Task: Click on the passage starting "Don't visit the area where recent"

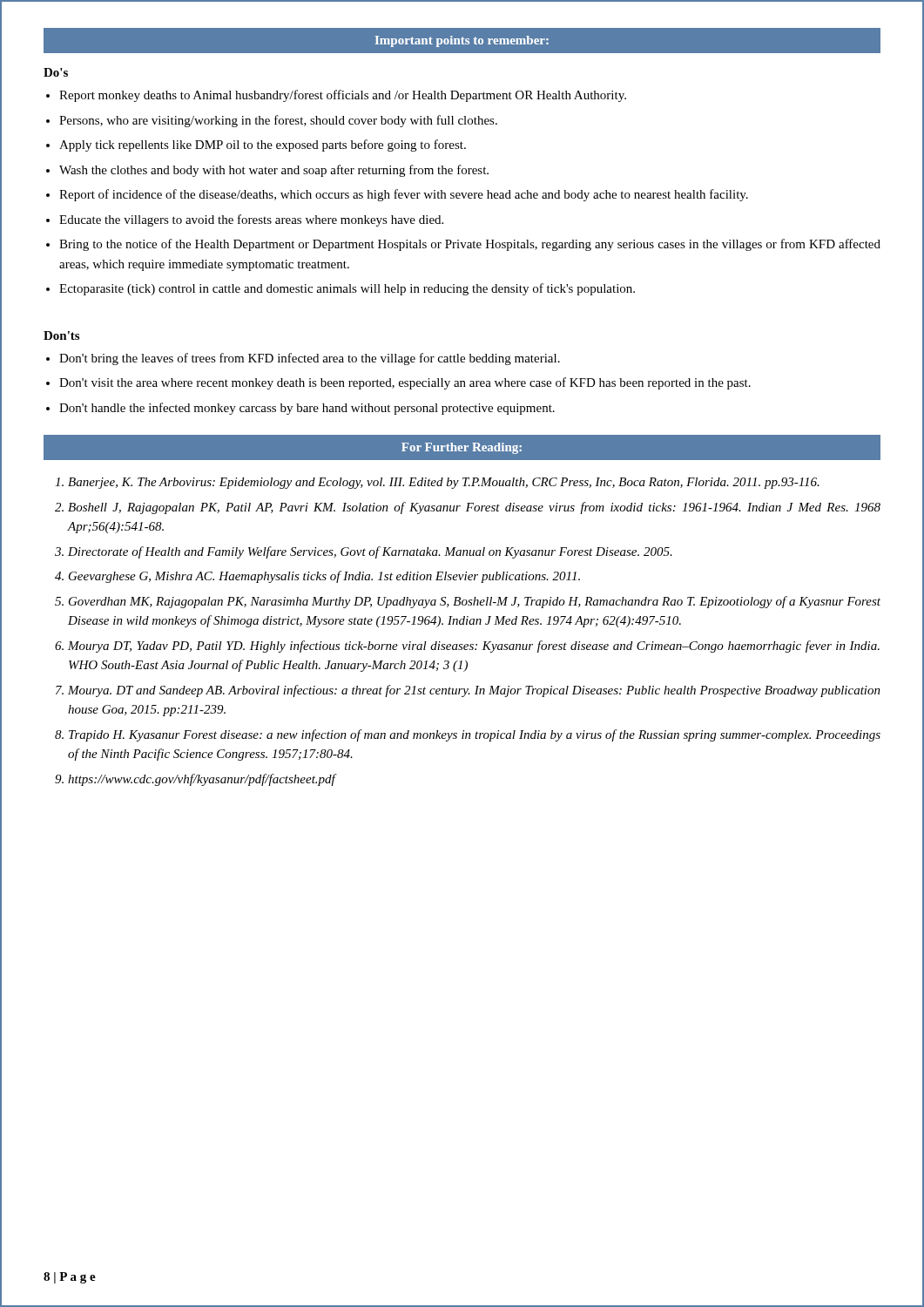Action: 405,382
